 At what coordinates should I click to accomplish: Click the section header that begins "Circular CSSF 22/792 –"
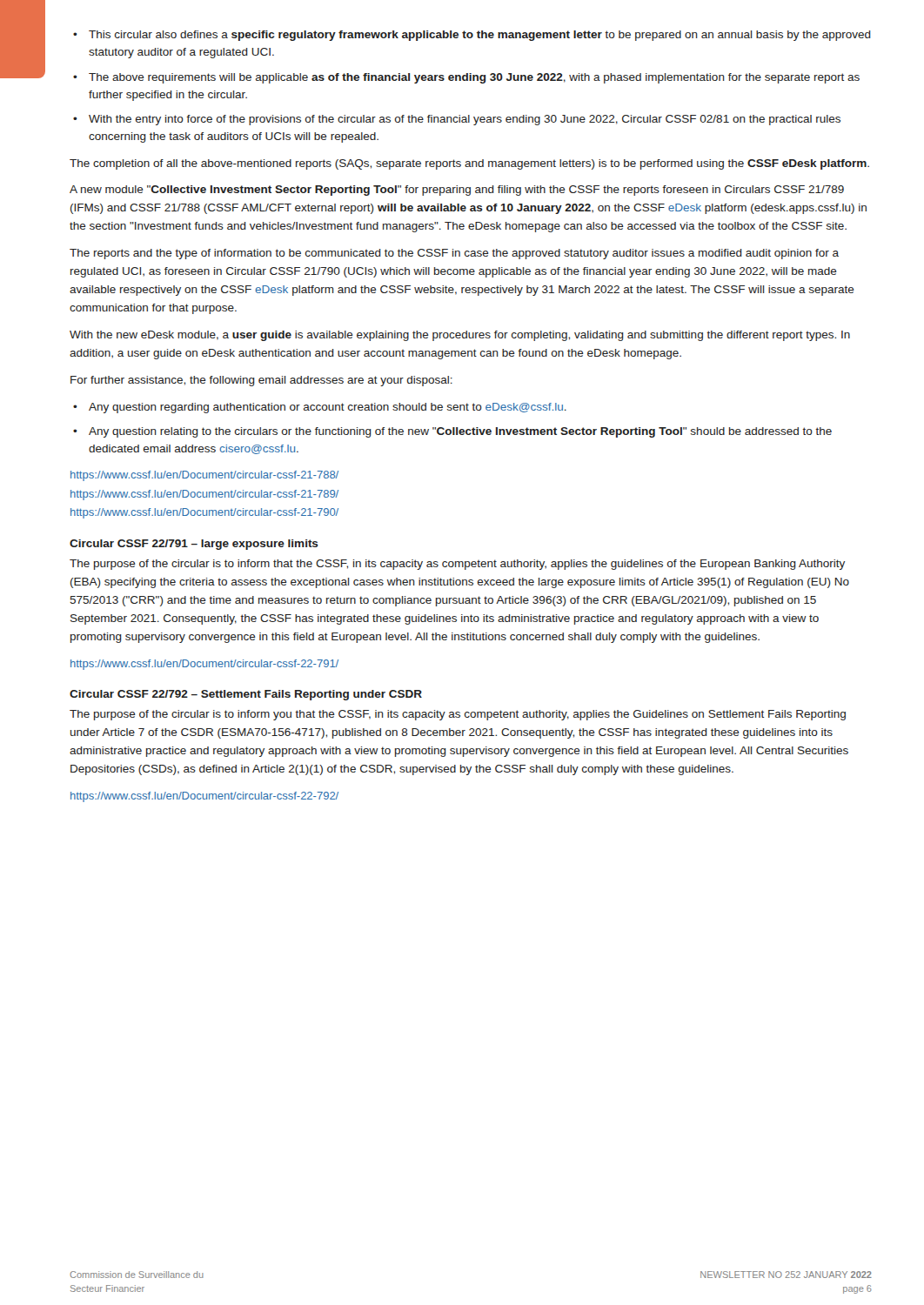[246, 694]
